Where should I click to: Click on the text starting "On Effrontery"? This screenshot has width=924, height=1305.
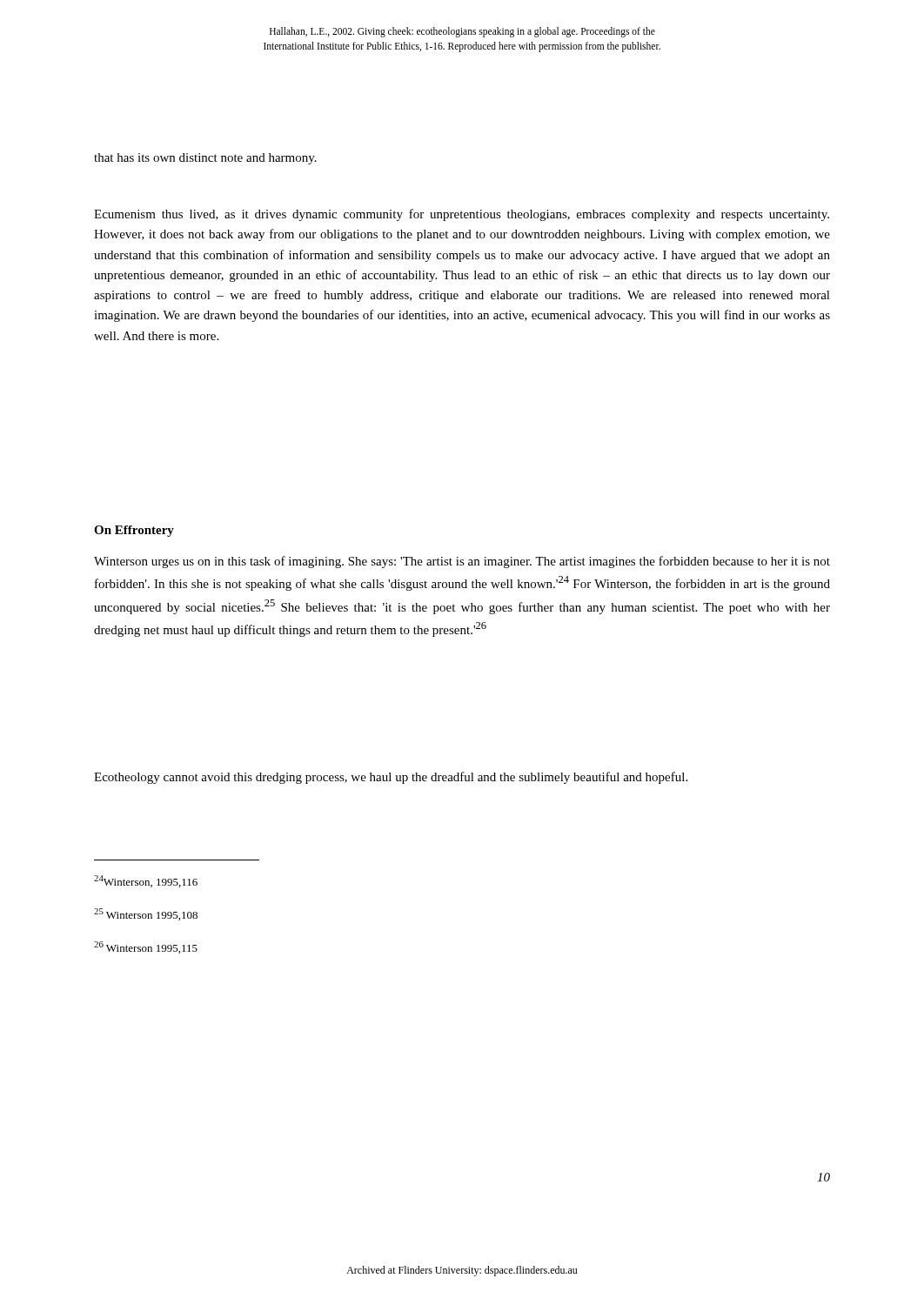pyautogui.click(x=134, y=530)
